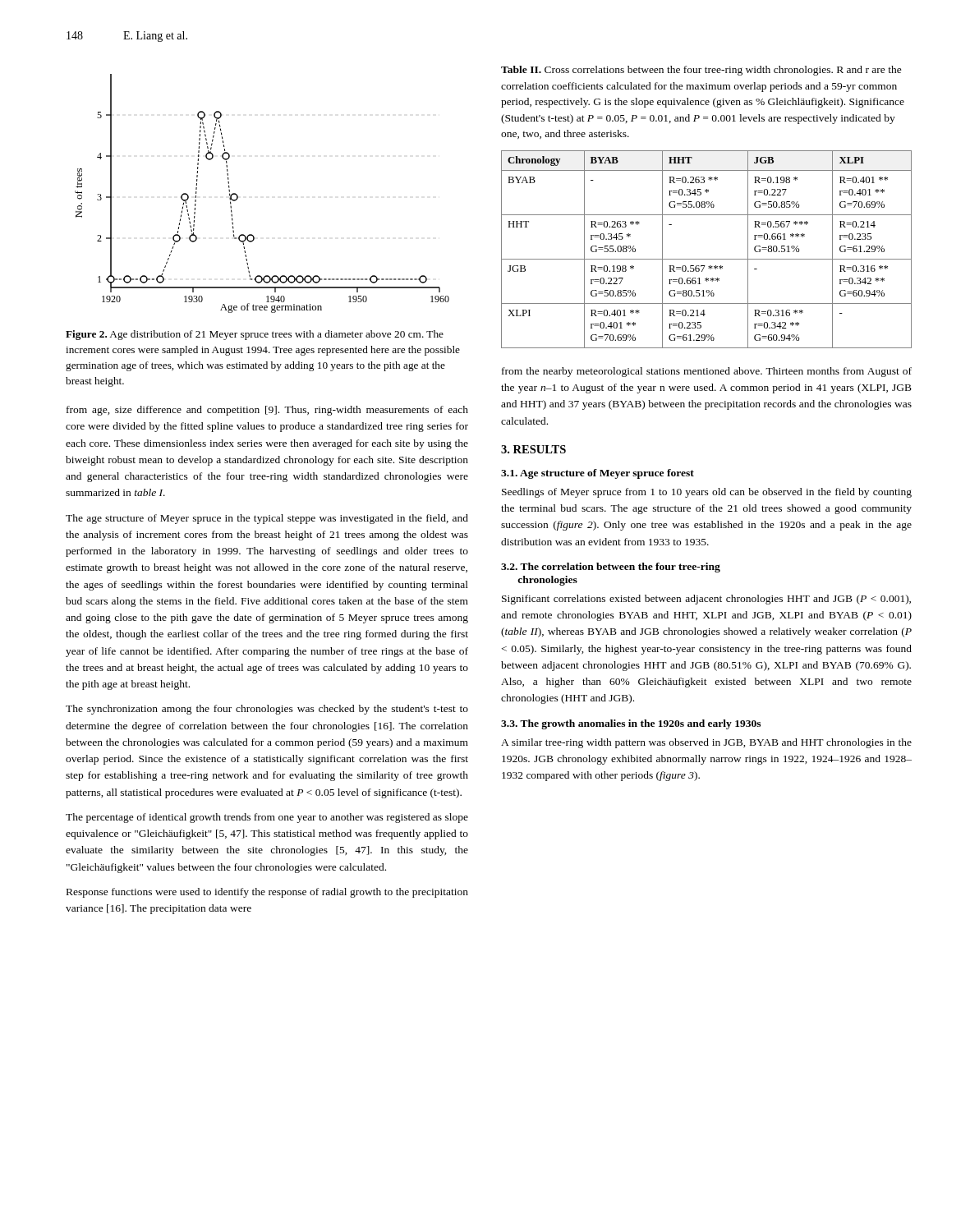This screenshot has width=970, height=1232.
Task: Where is the passage that starts "The percentage of identical growth"?
Action: (267, 842)
